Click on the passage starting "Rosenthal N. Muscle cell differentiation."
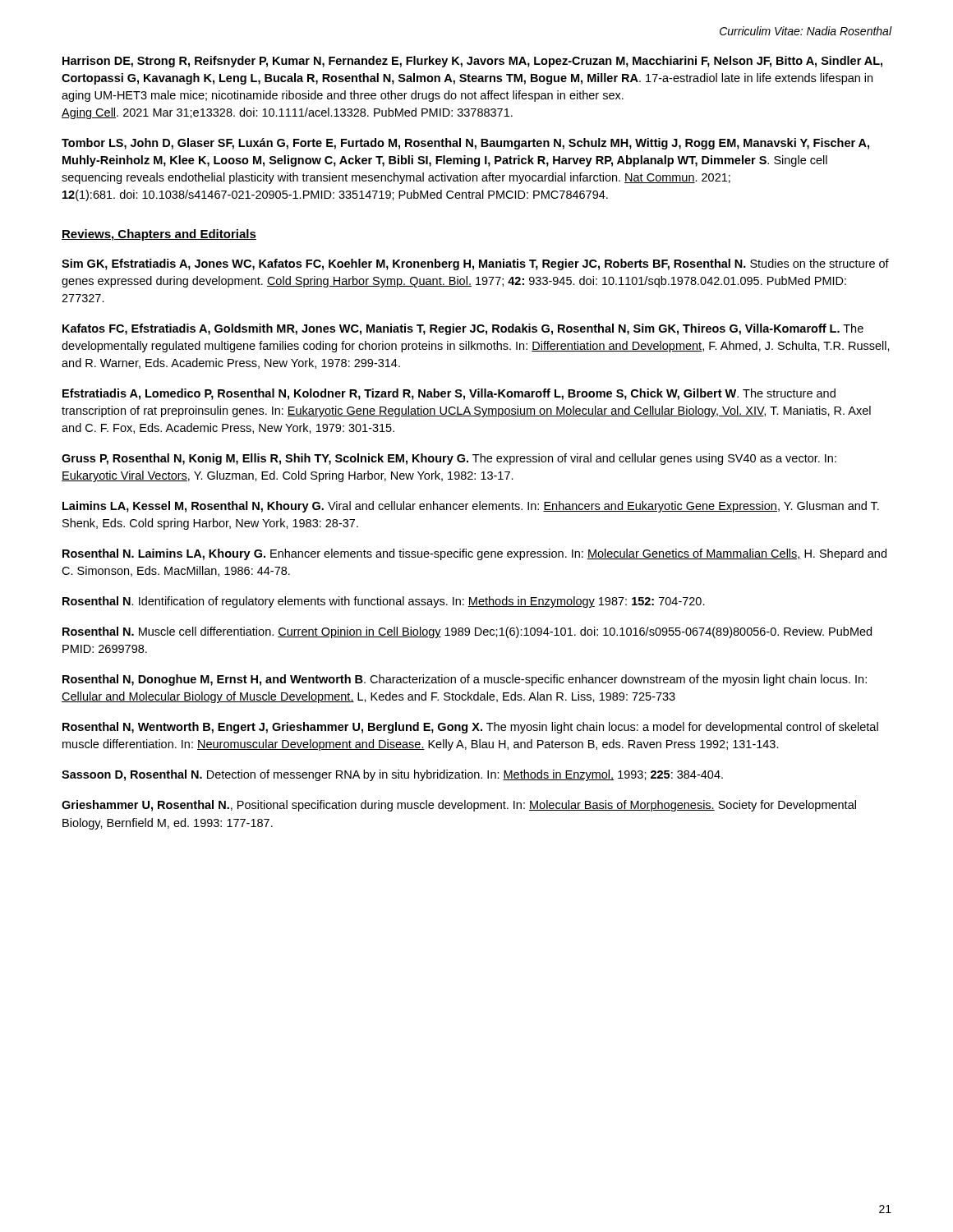 click(467, 641)
